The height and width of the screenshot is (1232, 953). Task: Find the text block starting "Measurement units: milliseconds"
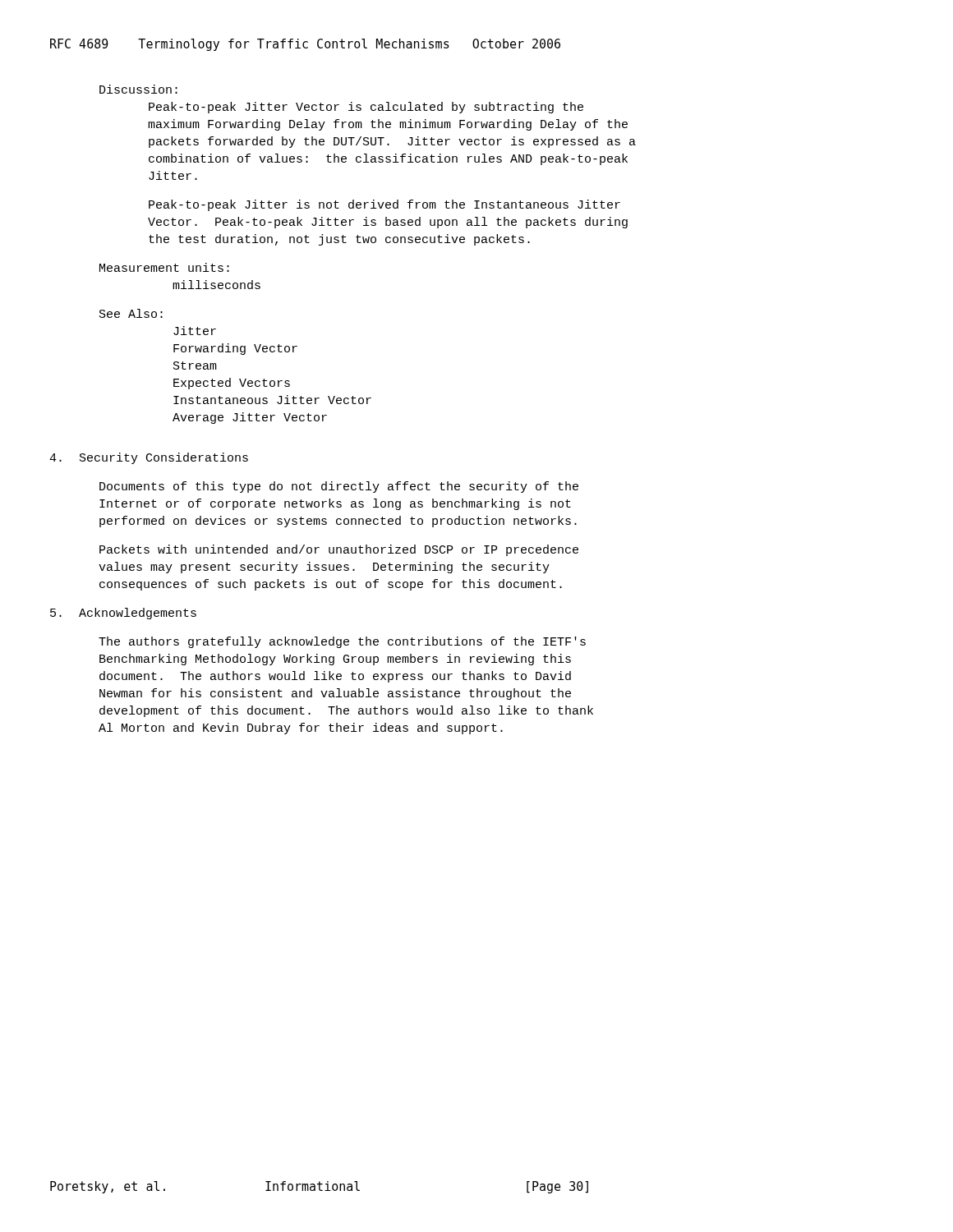164,267
